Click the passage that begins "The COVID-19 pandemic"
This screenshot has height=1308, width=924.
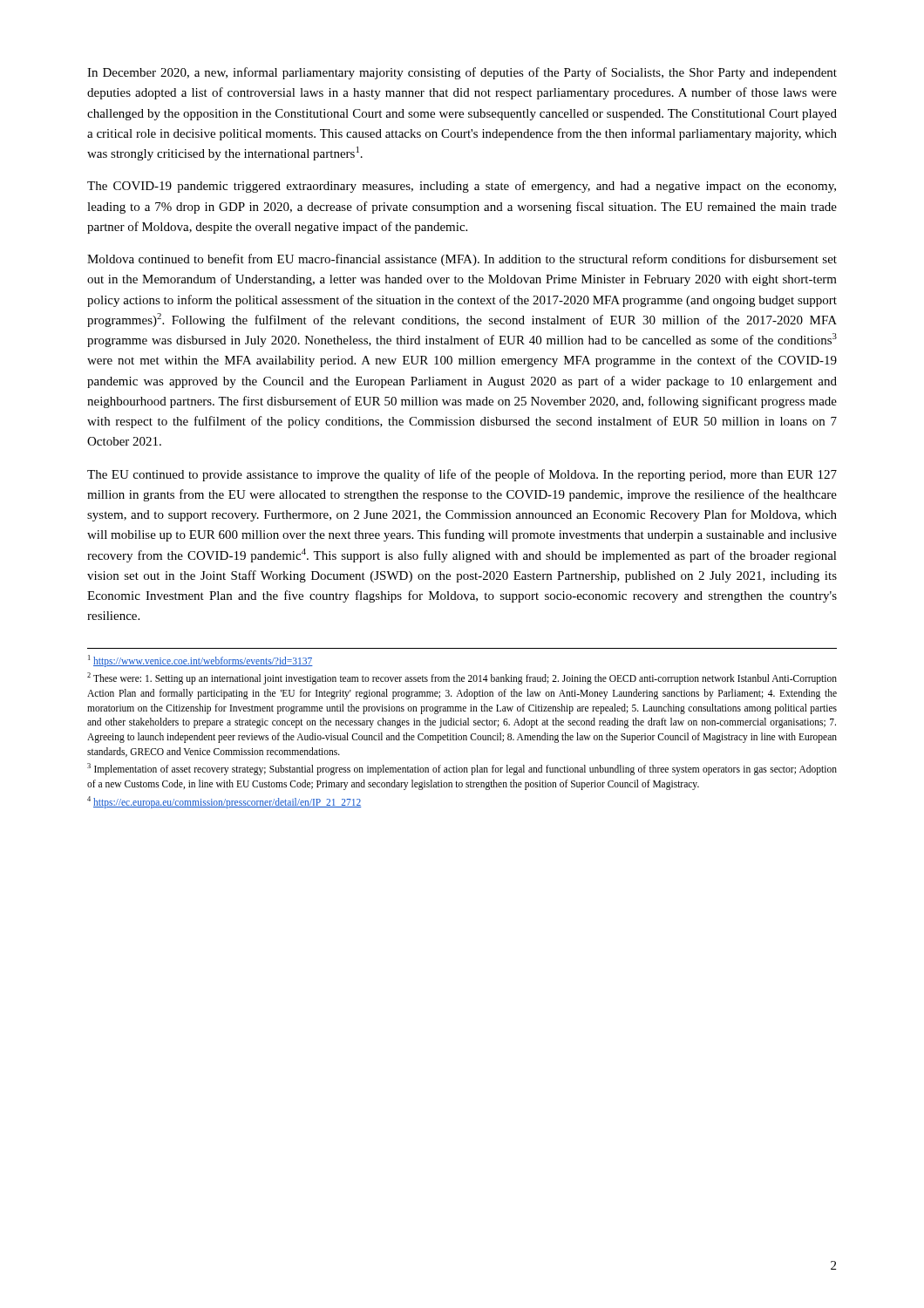(462, 206)
